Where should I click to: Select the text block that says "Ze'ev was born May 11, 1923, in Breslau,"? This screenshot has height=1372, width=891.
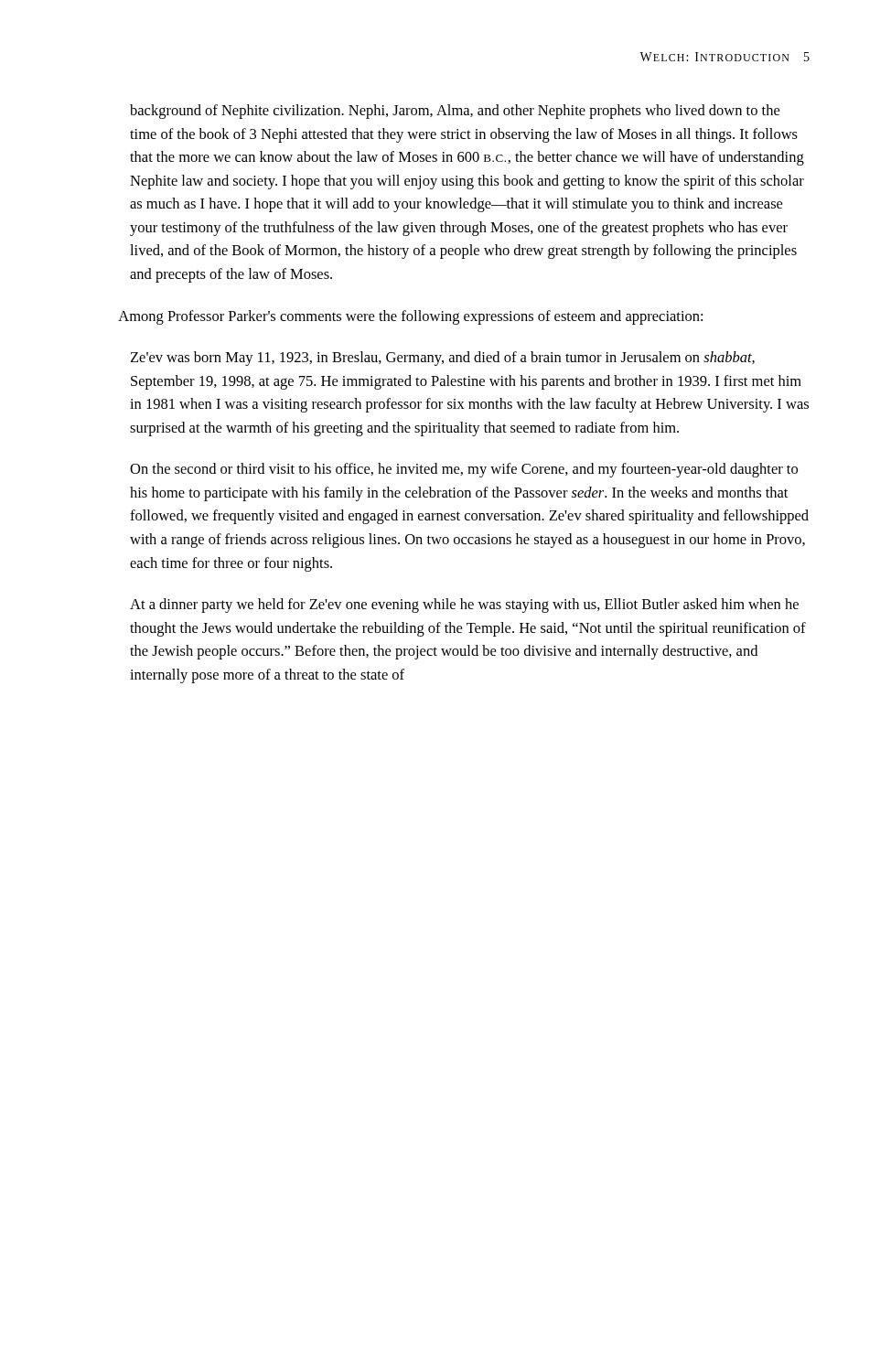click(470, 393)
